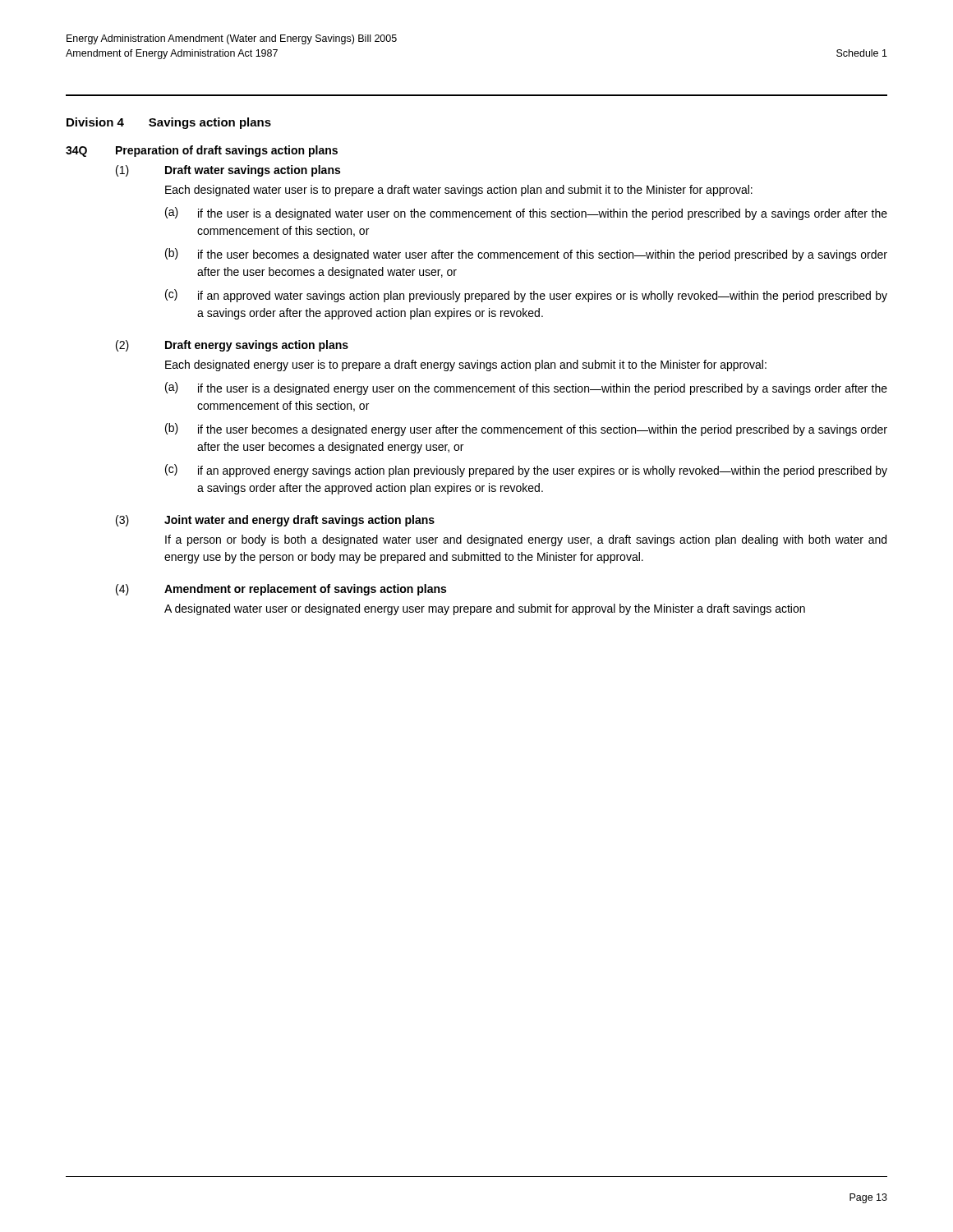
Task: Click on the section header that reads "Joint water and"
Action: (x=299, y=520)
